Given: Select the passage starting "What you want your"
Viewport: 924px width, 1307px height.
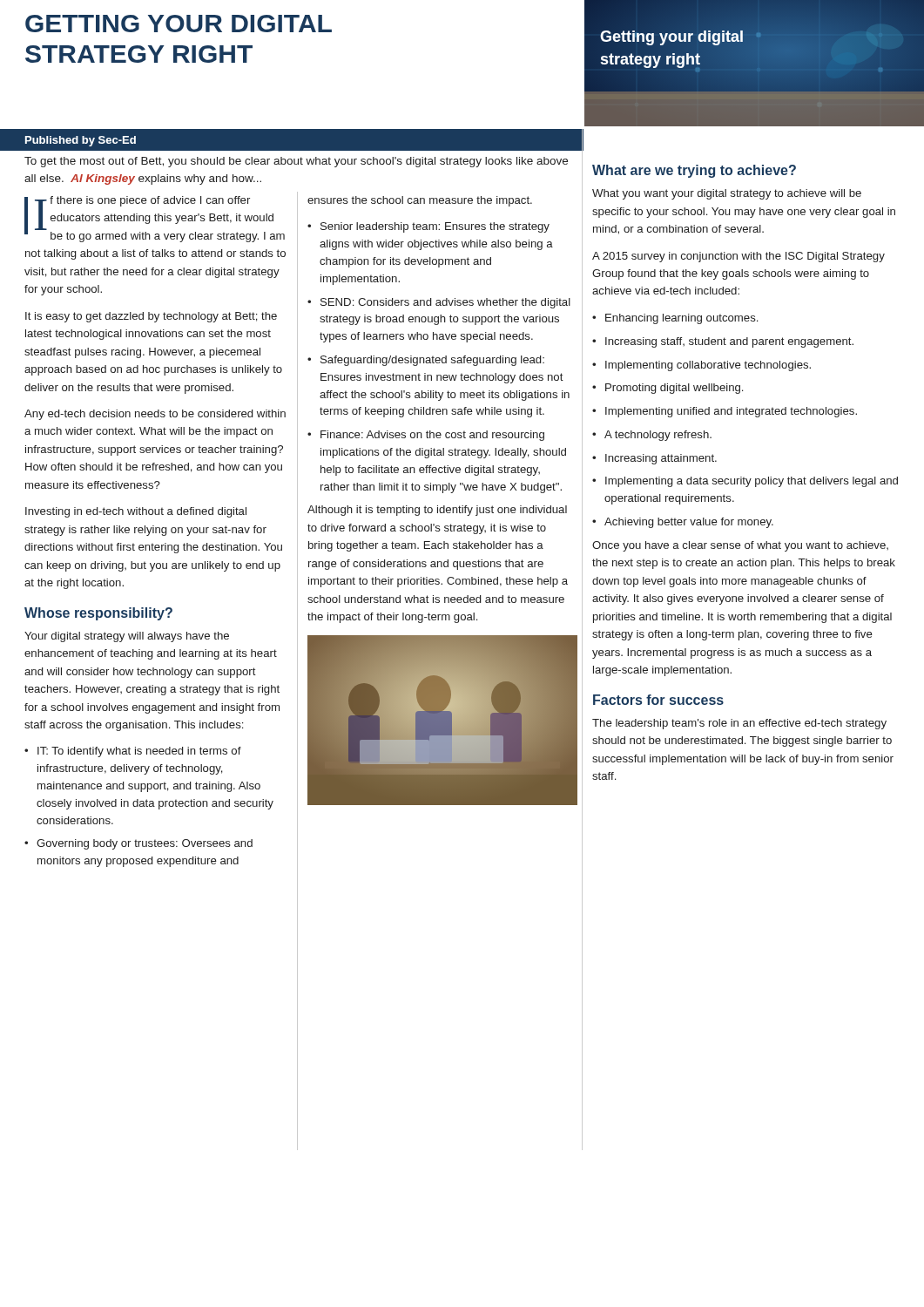Looking at the screenshot, I should 744,211.
